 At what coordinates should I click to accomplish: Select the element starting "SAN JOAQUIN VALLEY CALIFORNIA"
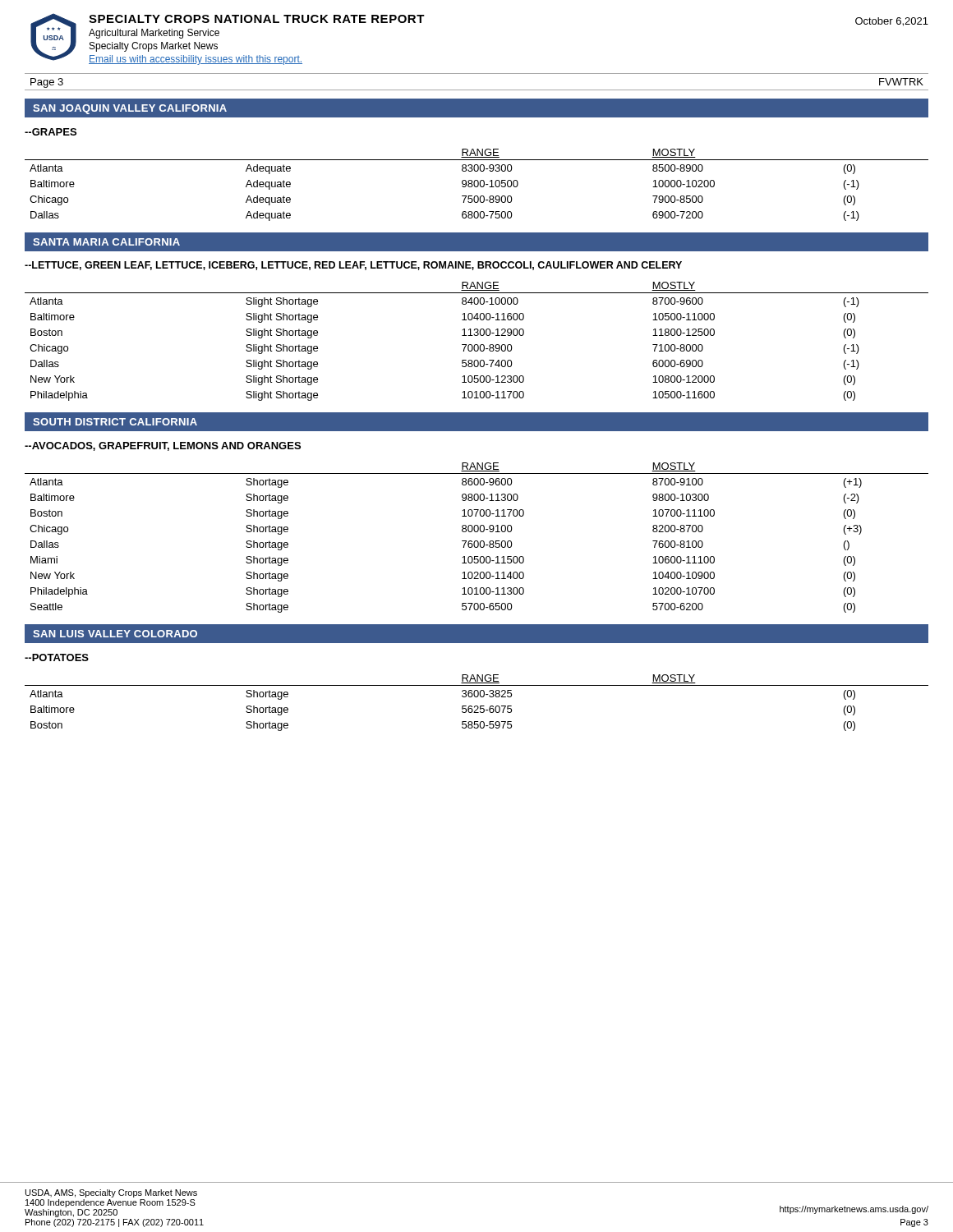tap(130, 108)
